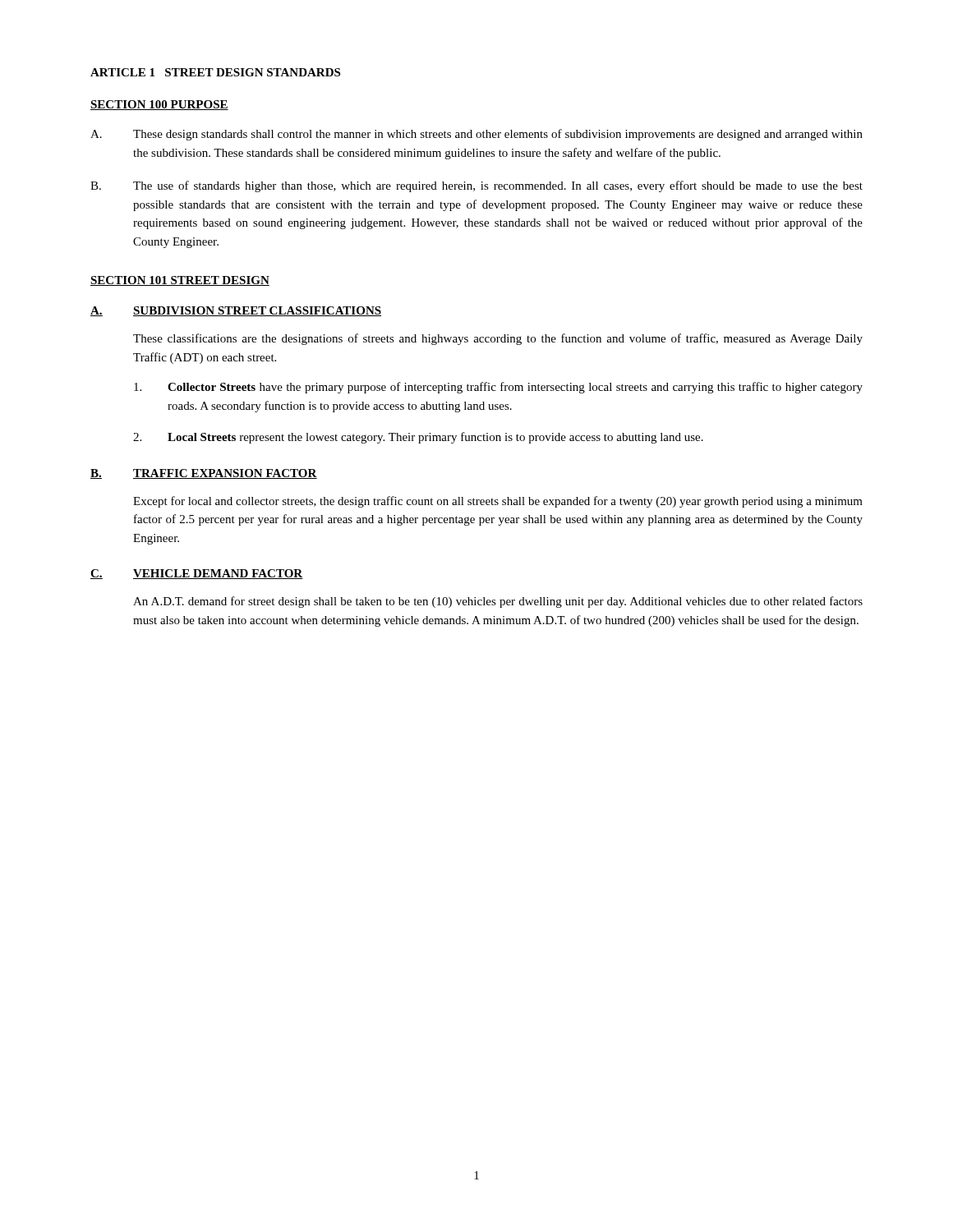Find the passage starting "B. The use of standards higher"
Image resolution: width=953 pixels, height=1232 pixels.
click(x=476, y=214)
